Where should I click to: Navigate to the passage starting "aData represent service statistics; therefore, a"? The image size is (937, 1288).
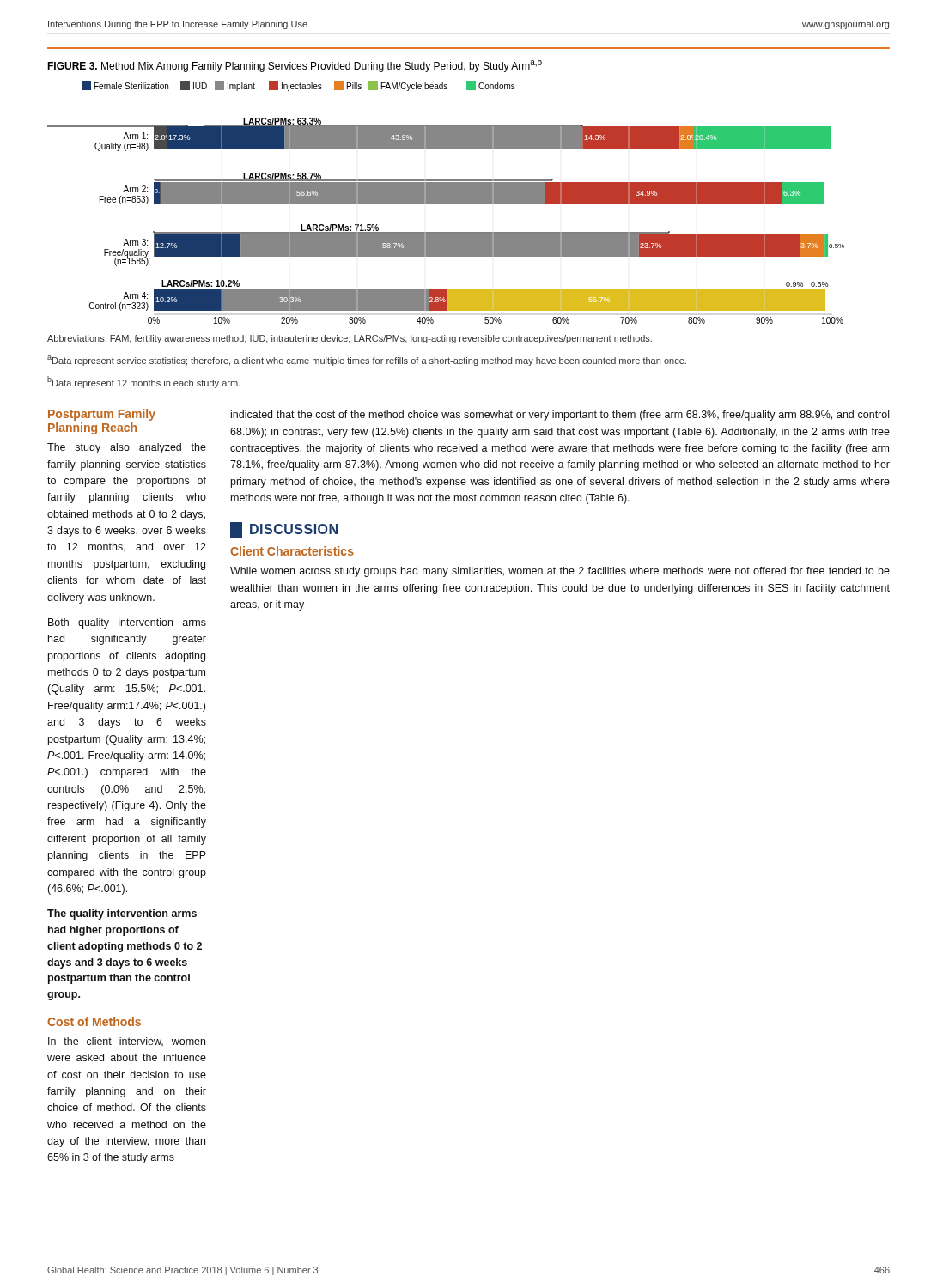367,359
